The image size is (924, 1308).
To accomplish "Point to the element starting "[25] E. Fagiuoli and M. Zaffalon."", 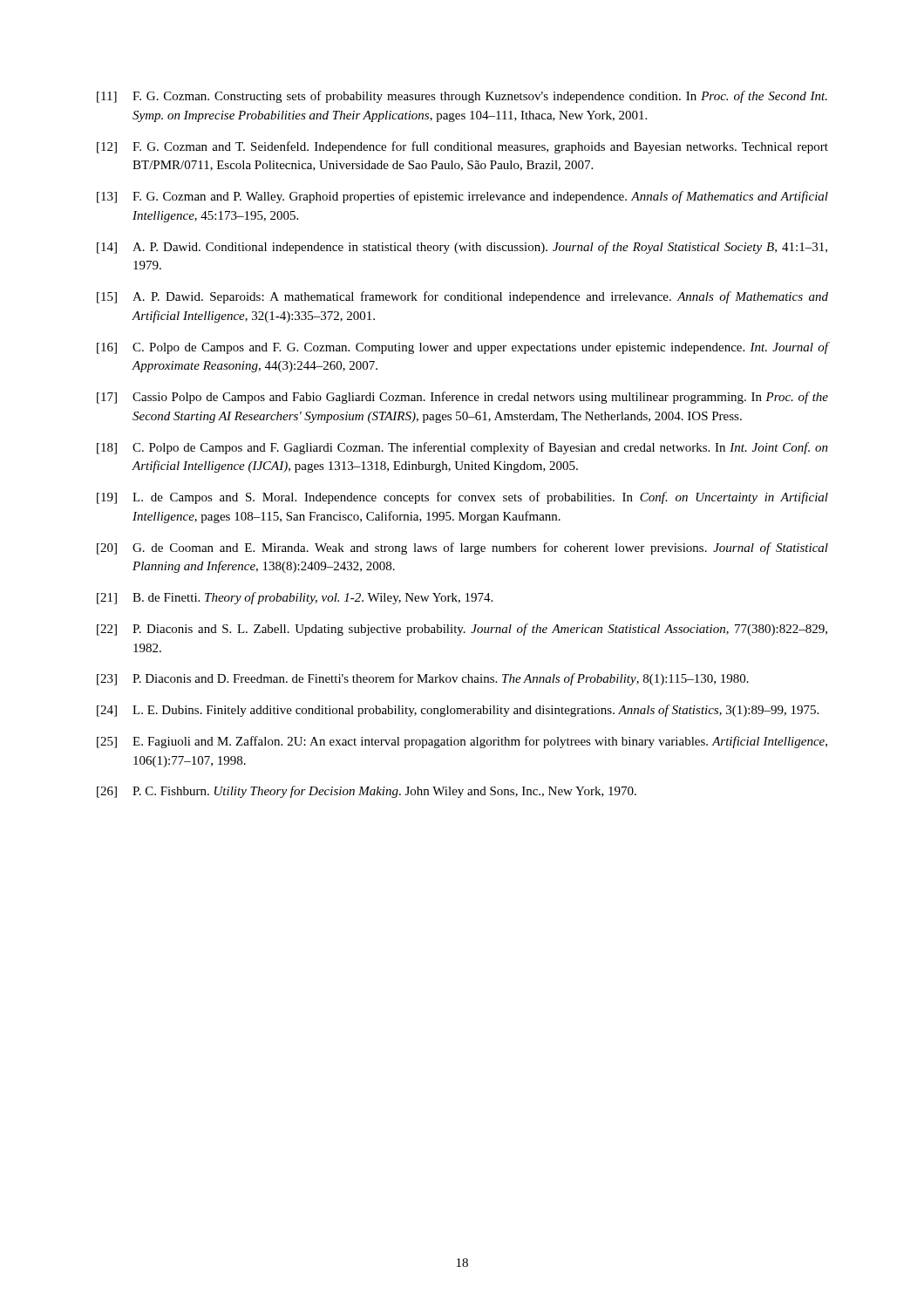I will click(462, 751).
